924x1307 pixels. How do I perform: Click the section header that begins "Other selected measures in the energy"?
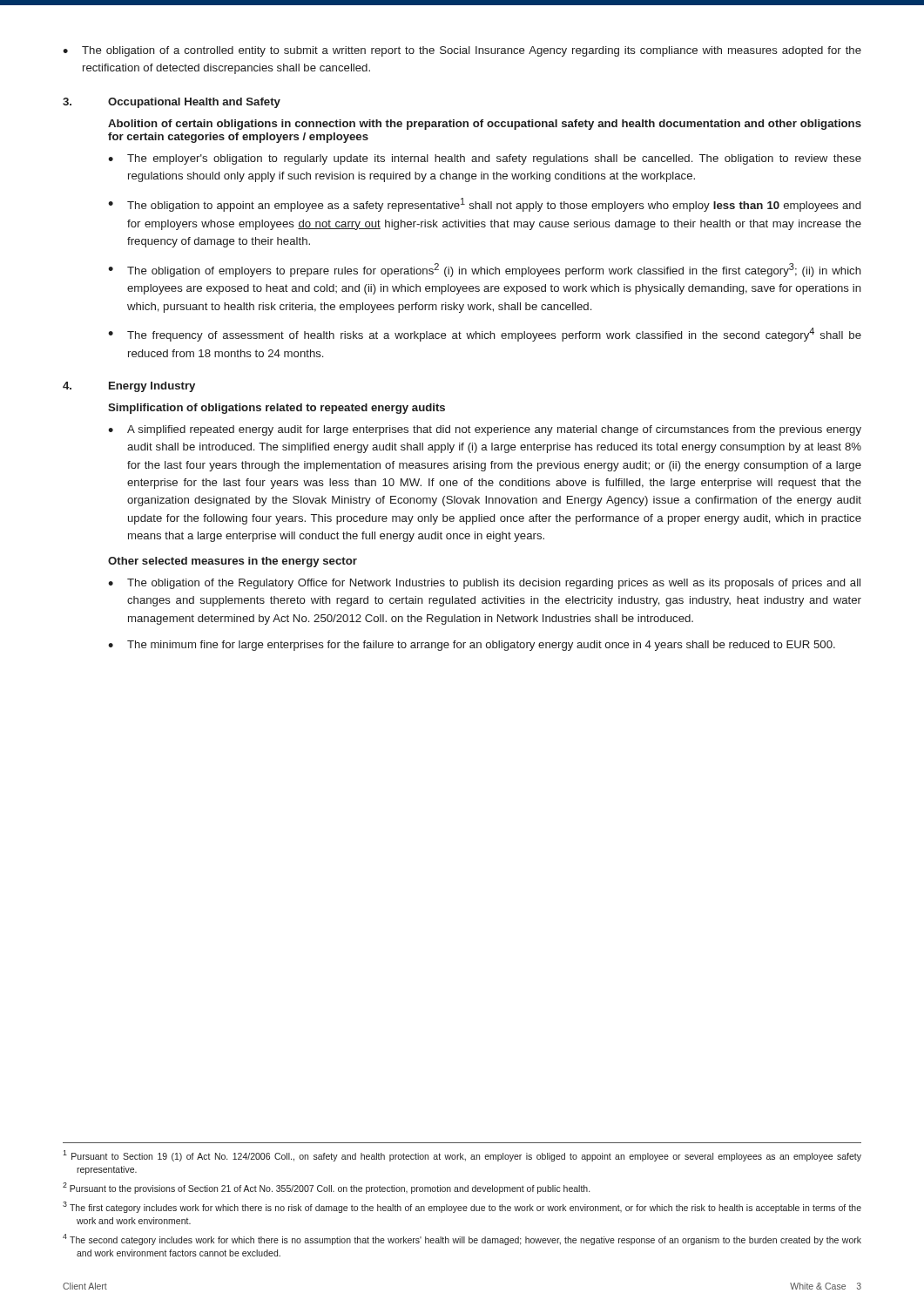(x=232, y=561)
